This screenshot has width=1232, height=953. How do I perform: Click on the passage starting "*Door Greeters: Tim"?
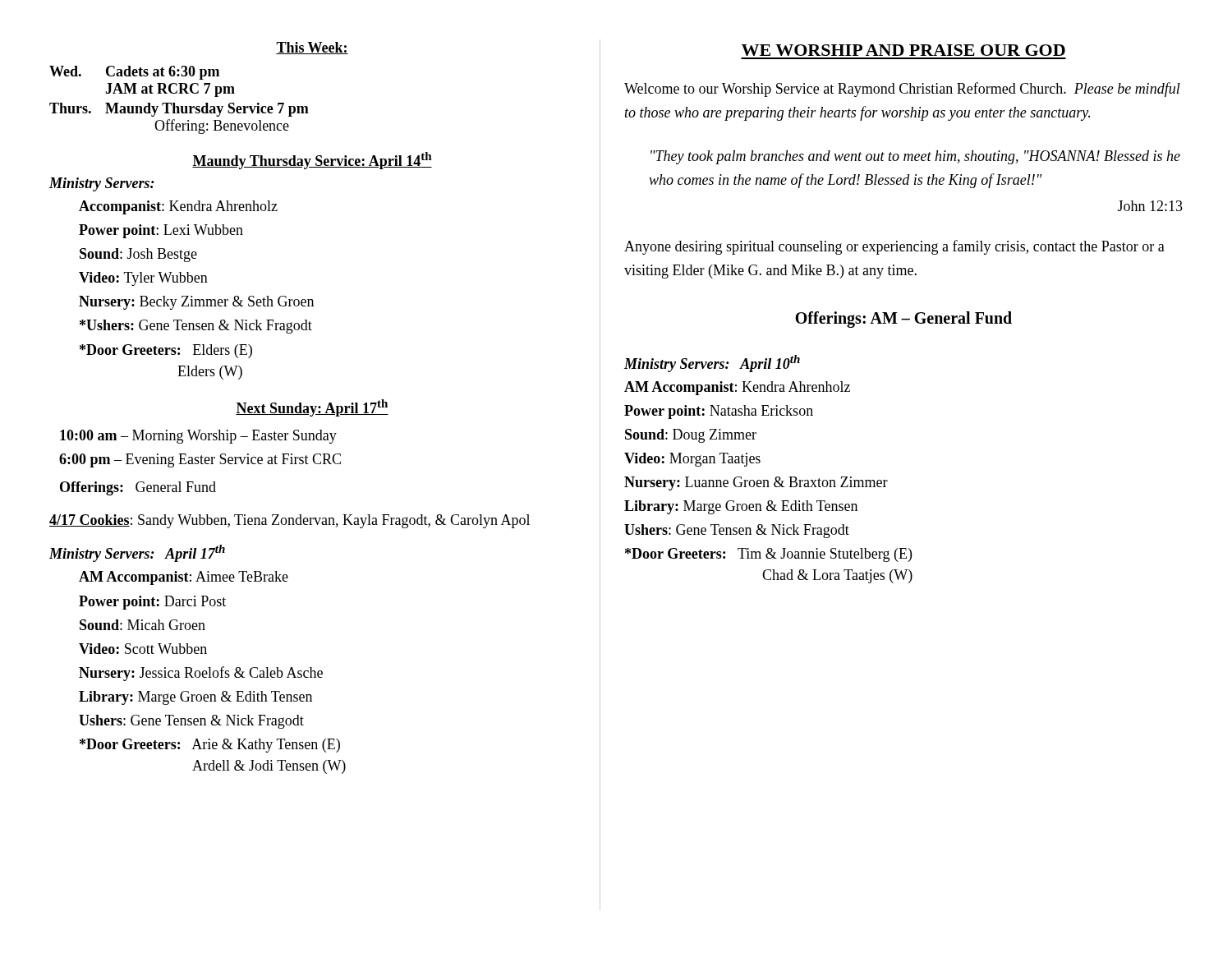[769, 565]
